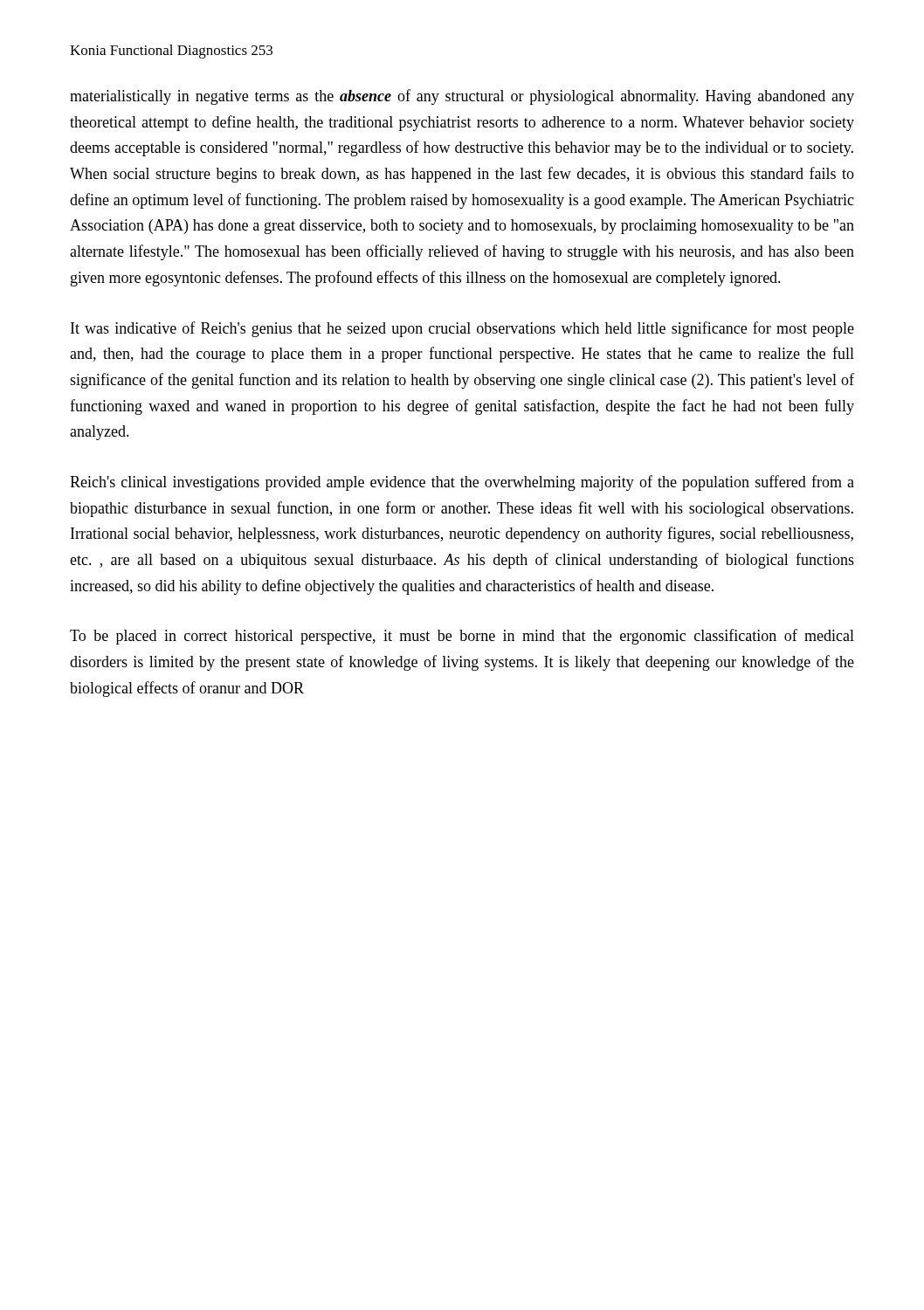This screenshot has width=924, height=1310.
Task: Point to the region starting "It was indicative of Reich's genius that he"
Action: click(462, 380)
